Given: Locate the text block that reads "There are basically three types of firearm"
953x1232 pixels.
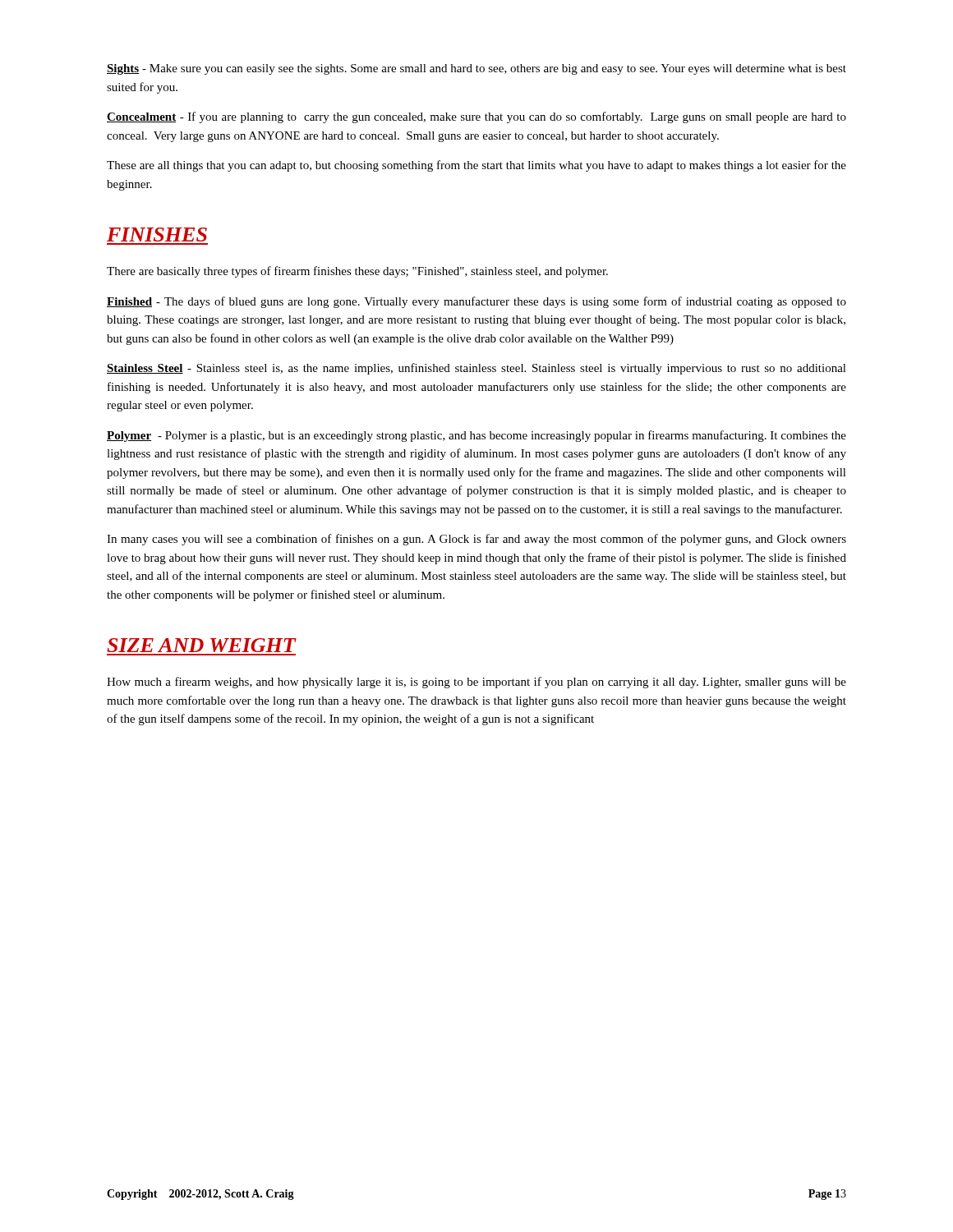Looking at the screenshot, I should click(x=358, y=271).
